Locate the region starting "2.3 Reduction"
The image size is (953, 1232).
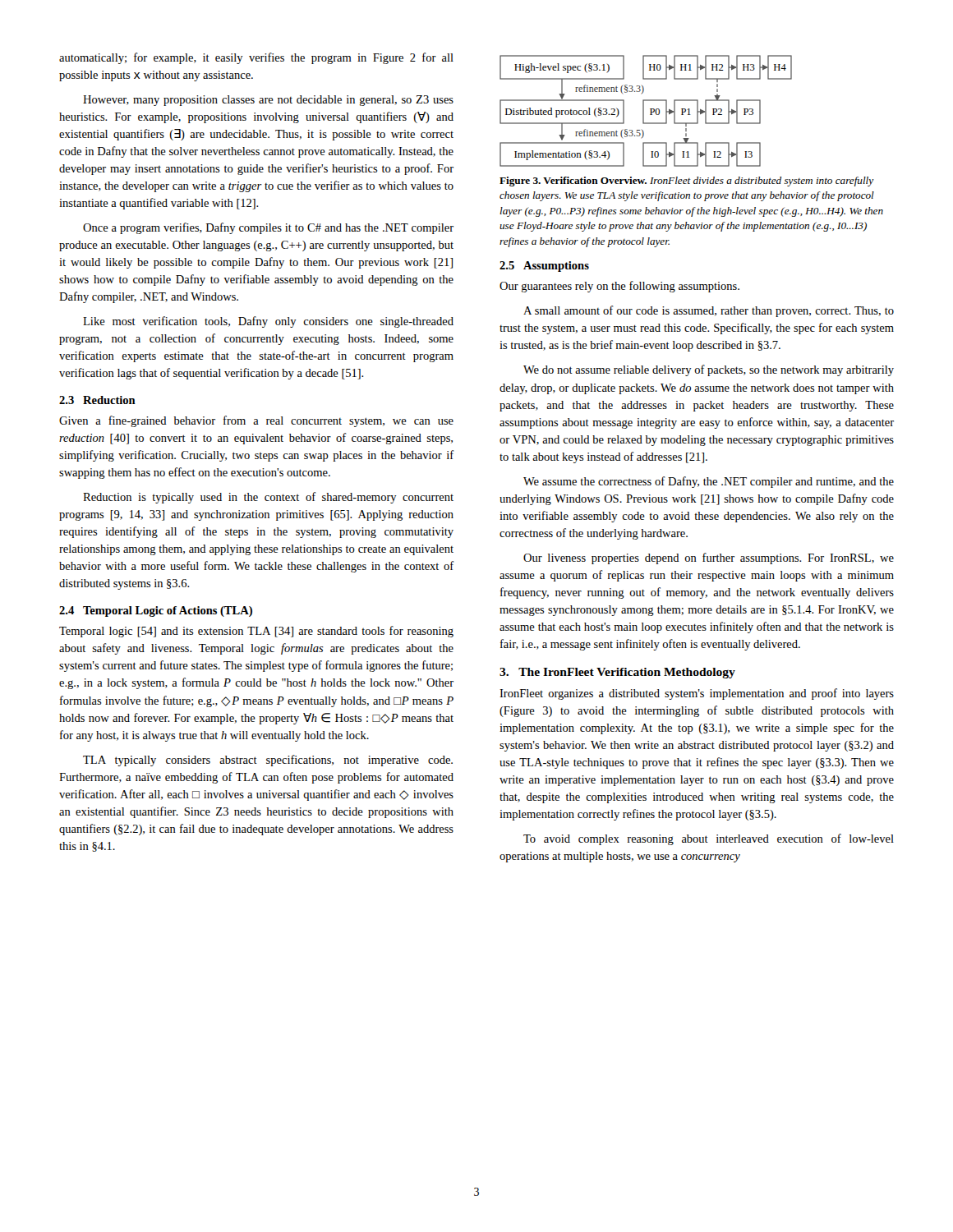pos(97,400)
